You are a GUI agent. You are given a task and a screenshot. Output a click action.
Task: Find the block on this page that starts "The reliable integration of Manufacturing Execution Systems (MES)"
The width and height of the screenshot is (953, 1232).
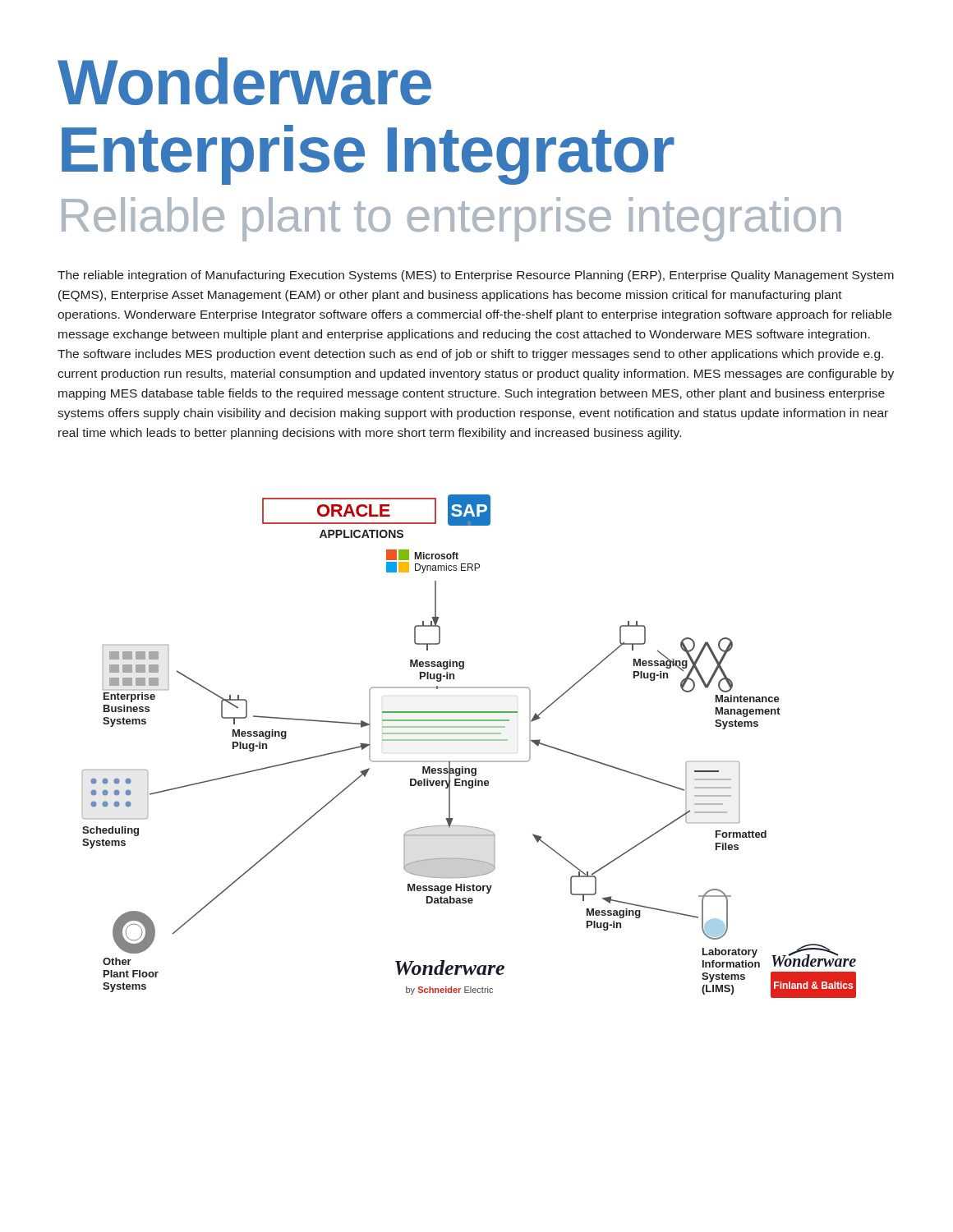click(x=476, y=353)
